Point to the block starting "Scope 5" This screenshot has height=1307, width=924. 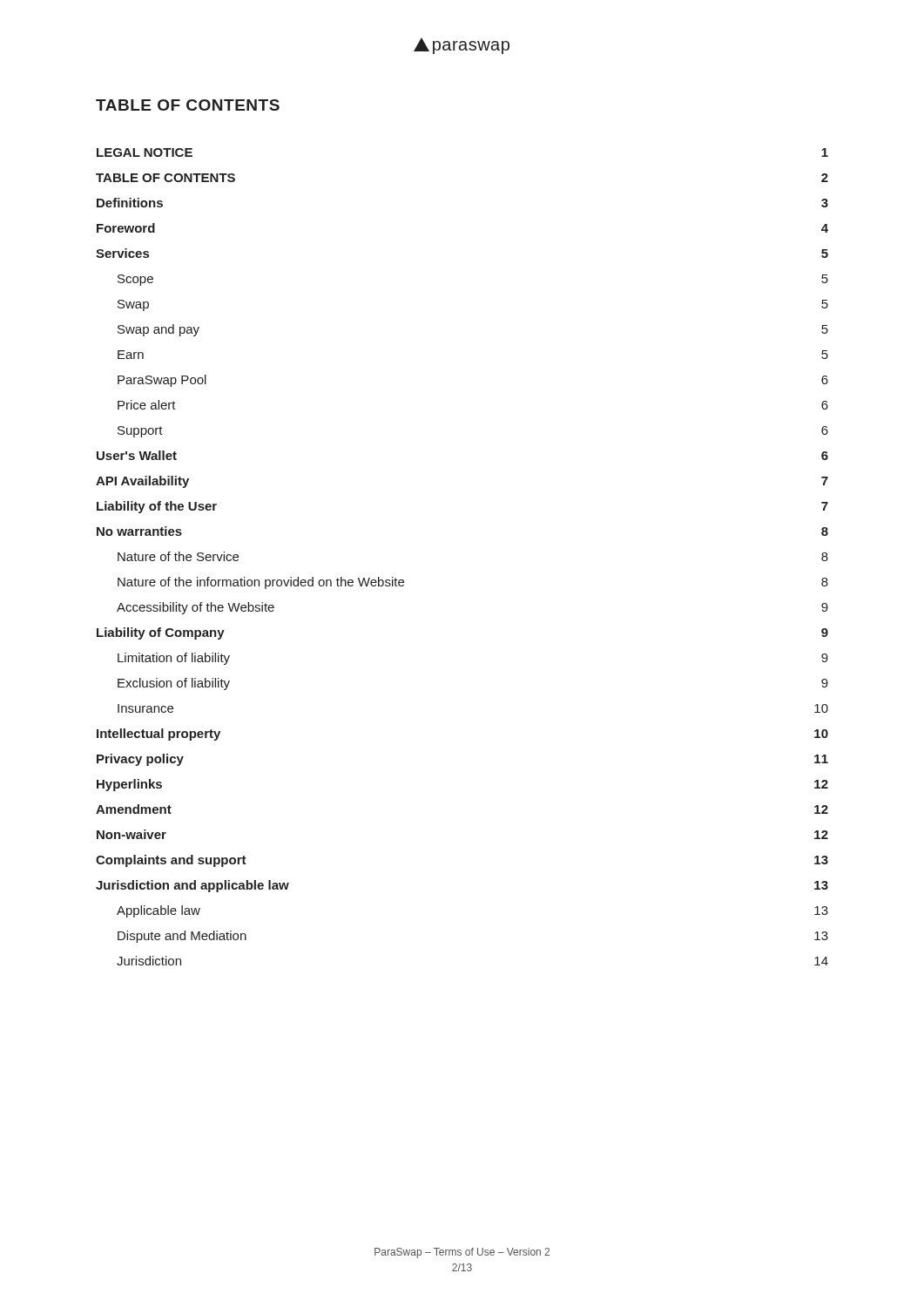pyautogui.click(x=134, y=280)
